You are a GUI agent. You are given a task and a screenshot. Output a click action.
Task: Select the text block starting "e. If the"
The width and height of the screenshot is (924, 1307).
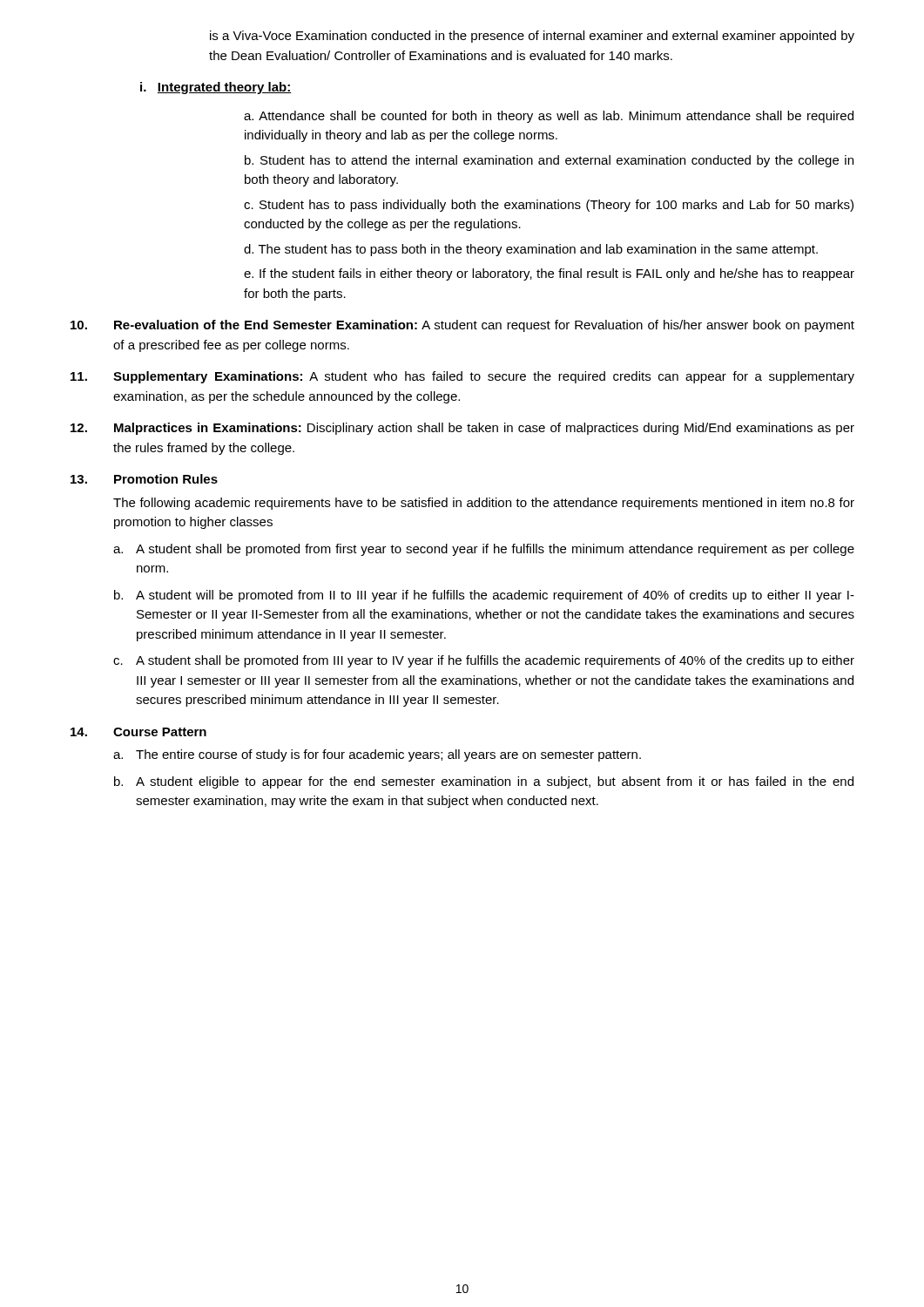549,283
